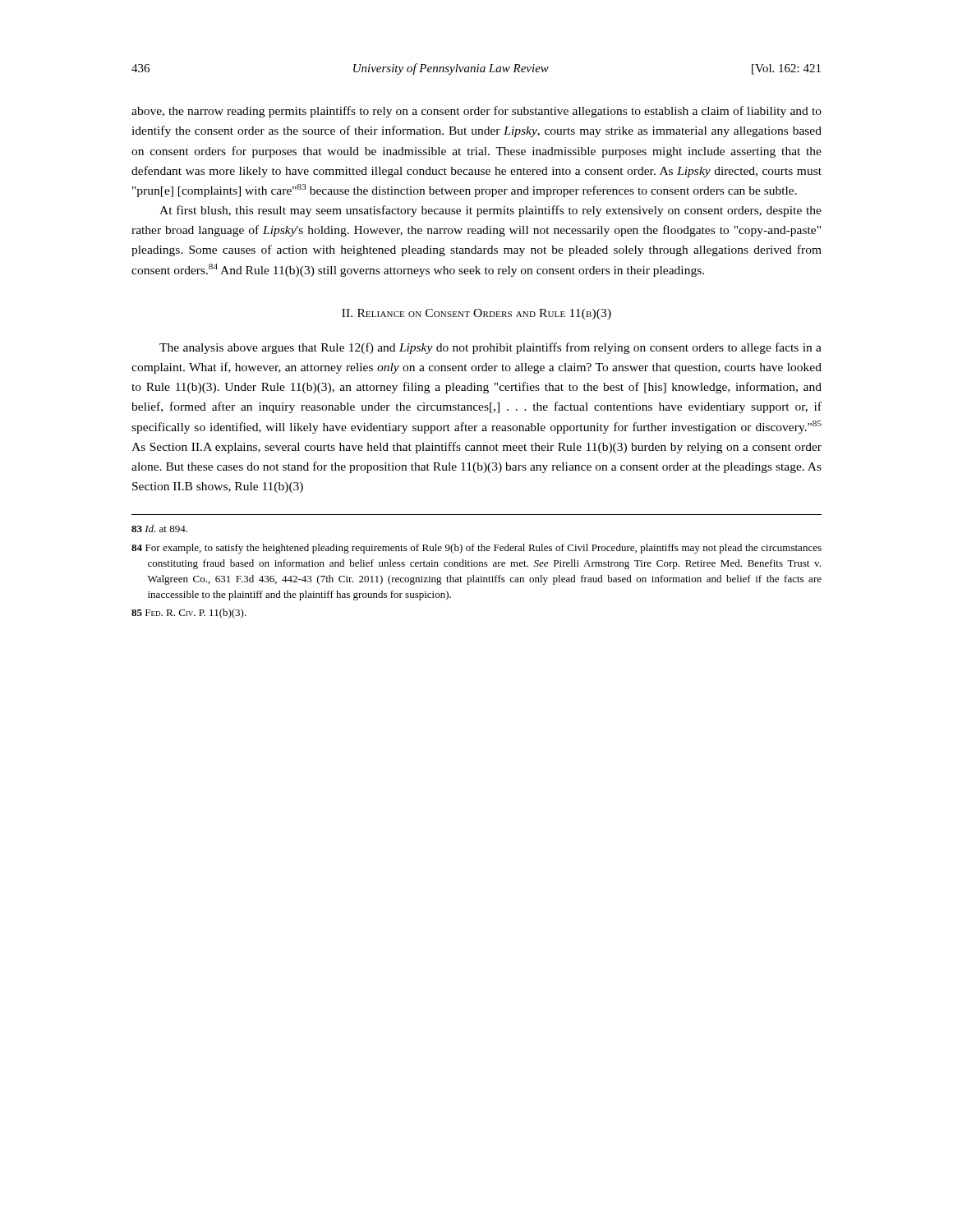Click on the element starting "84 For example, to satisfy the"
The width and height of the screenshot is (953, 1232).
click(476, 571)
